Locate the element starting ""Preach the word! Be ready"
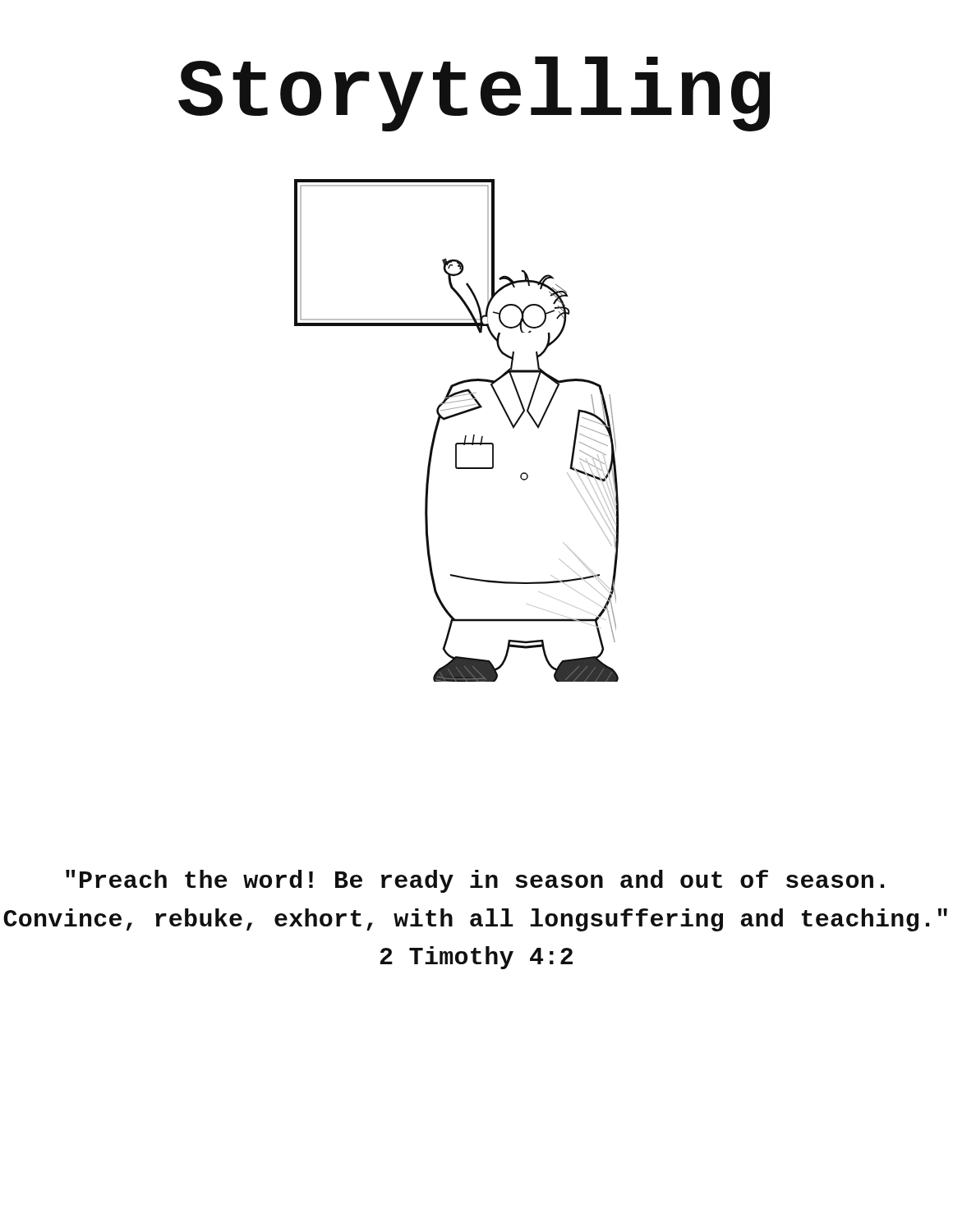 click(x=476, y=920)
